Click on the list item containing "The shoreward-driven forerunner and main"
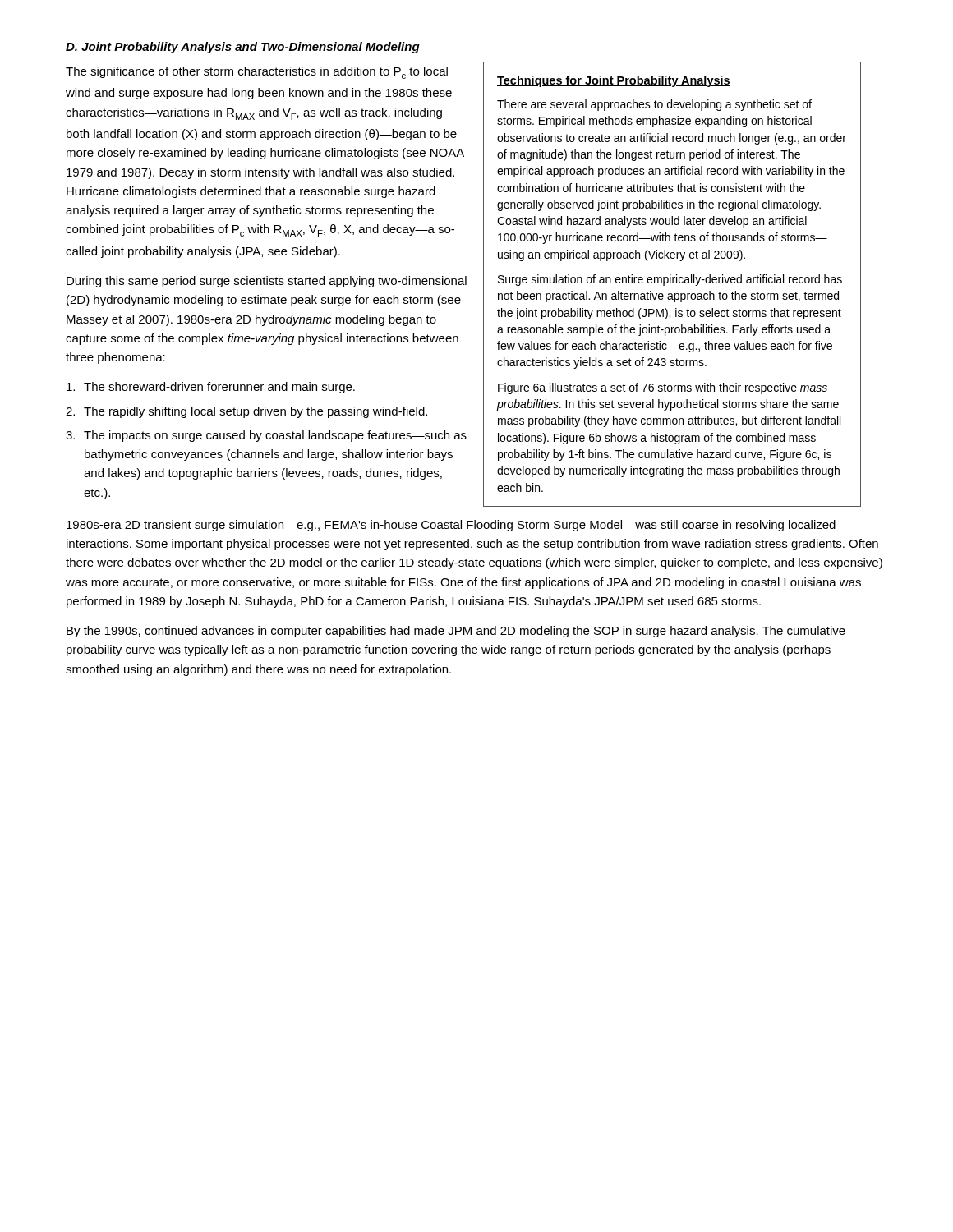Screen dimensions: 1232x953 pos(267,387)
